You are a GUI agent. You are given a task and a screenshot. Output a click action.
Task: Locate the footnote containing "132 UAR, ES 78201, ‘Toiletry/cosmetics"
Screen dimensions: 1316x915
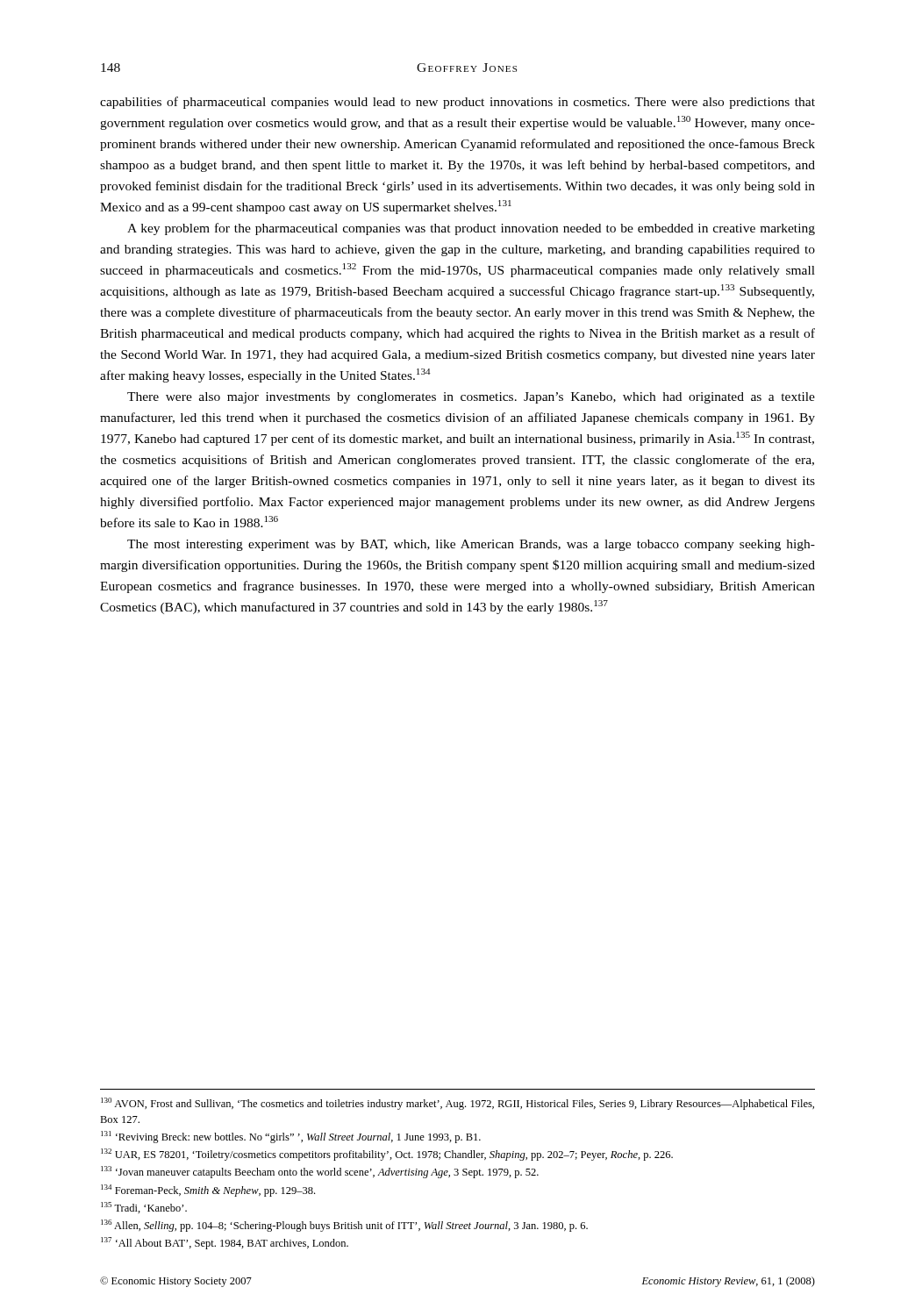coord(387,1154)
